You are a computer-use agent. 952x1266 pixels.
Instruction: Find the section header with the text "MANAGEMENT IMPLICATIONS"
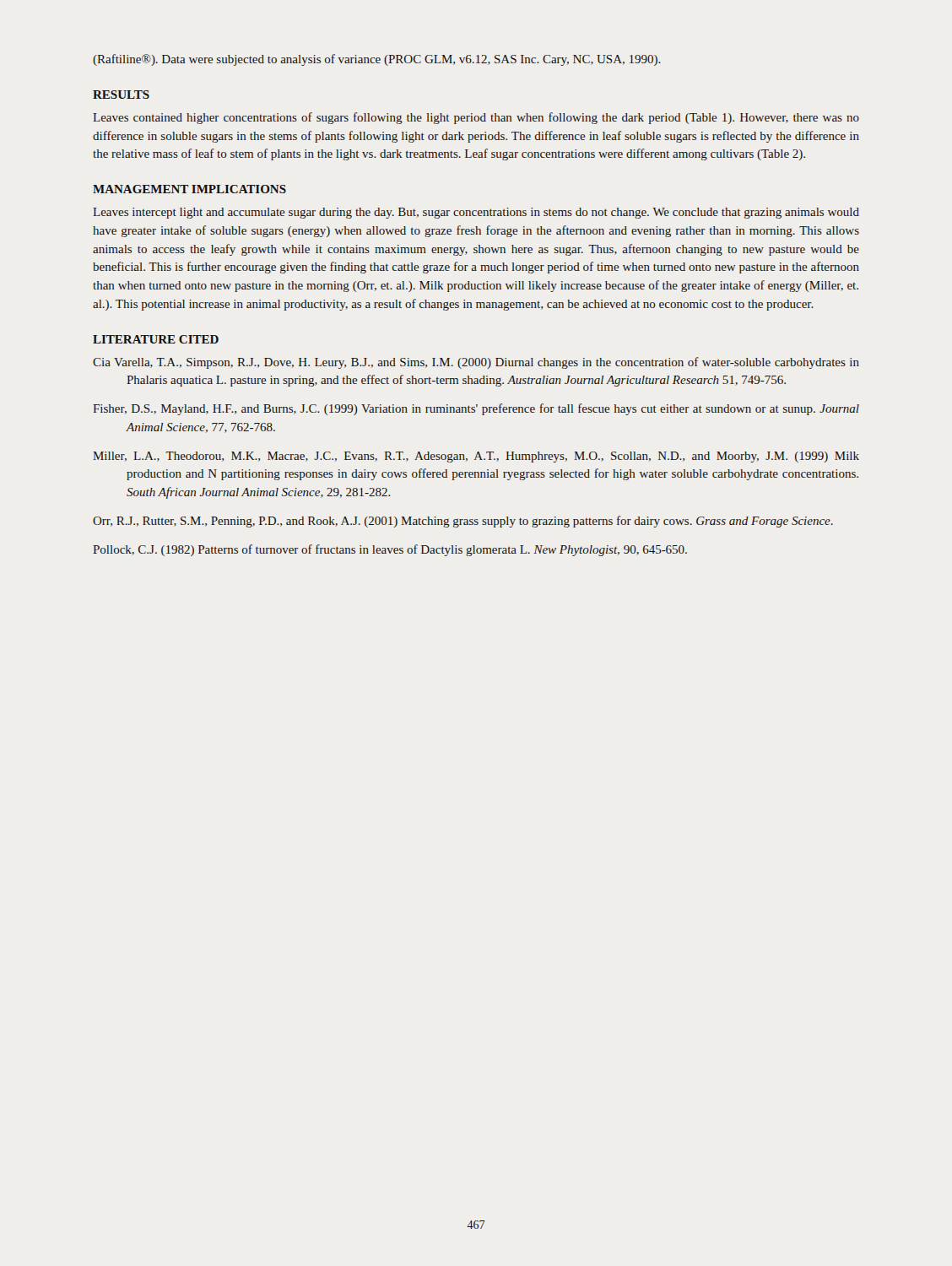point(189,189)
